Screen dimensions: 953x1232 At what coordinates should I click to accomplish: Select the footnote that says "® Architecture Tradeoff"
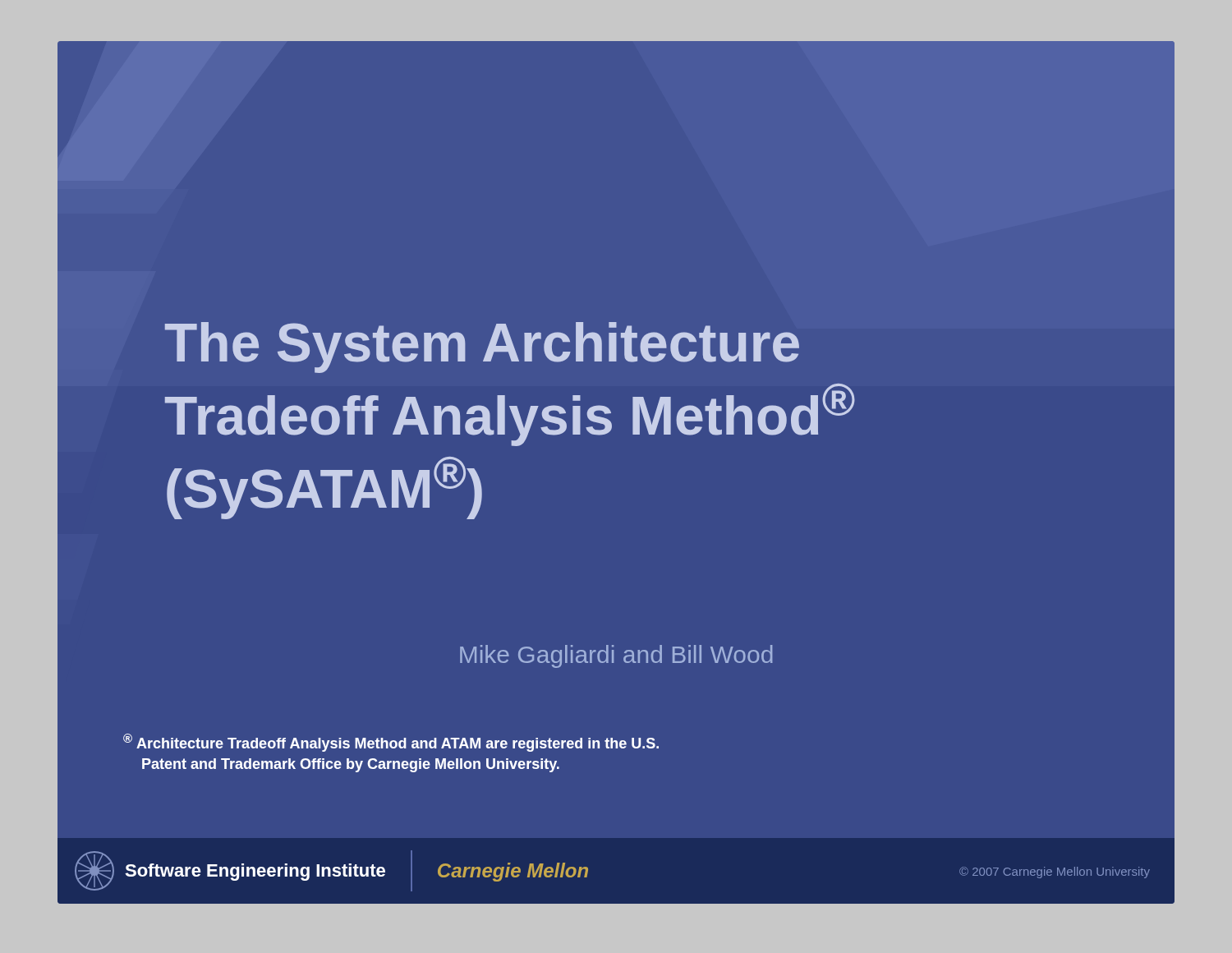(x=616, y=752)
